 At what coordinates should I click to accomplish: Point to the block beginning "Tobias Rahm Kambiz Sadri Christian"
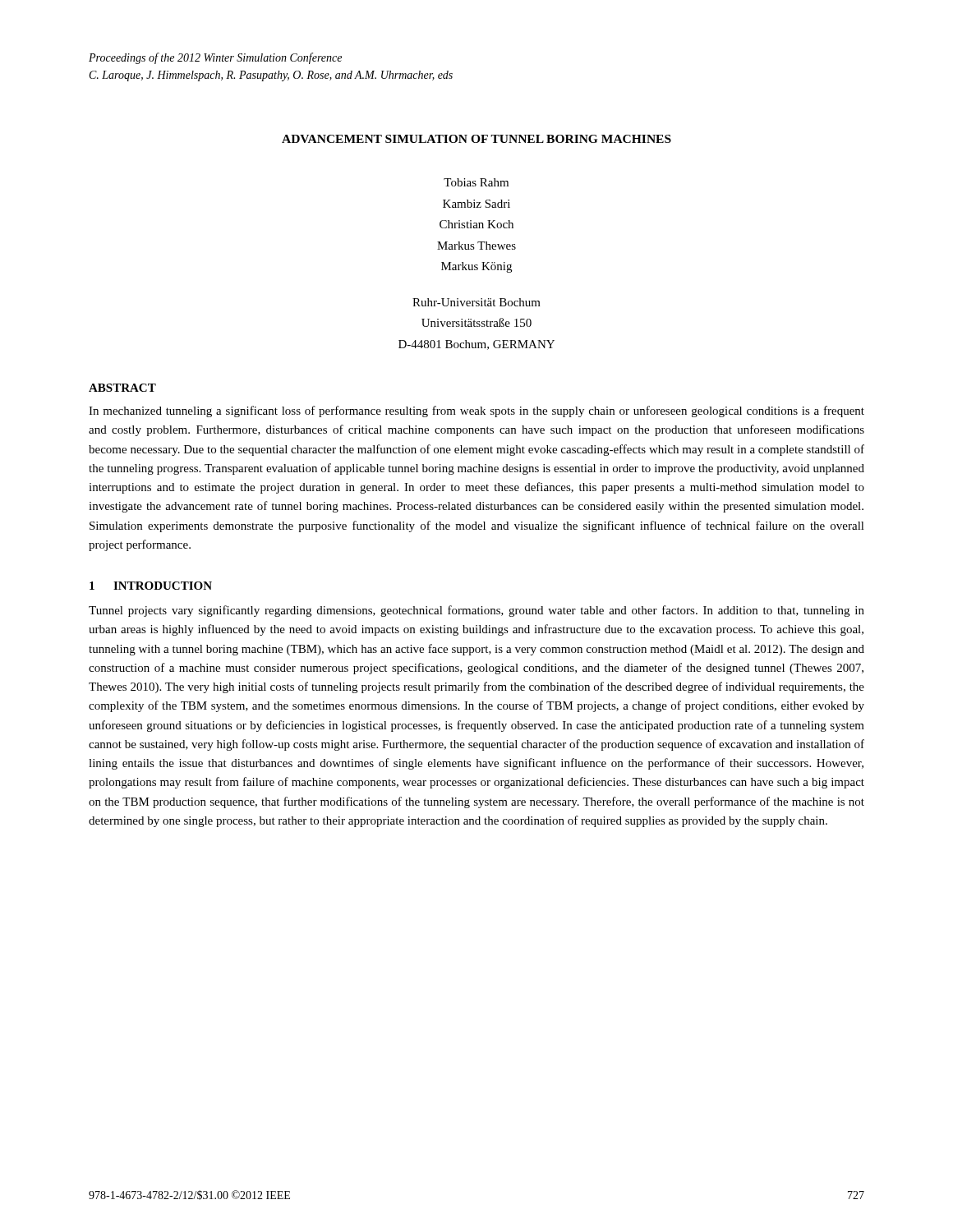click(476, 224)
